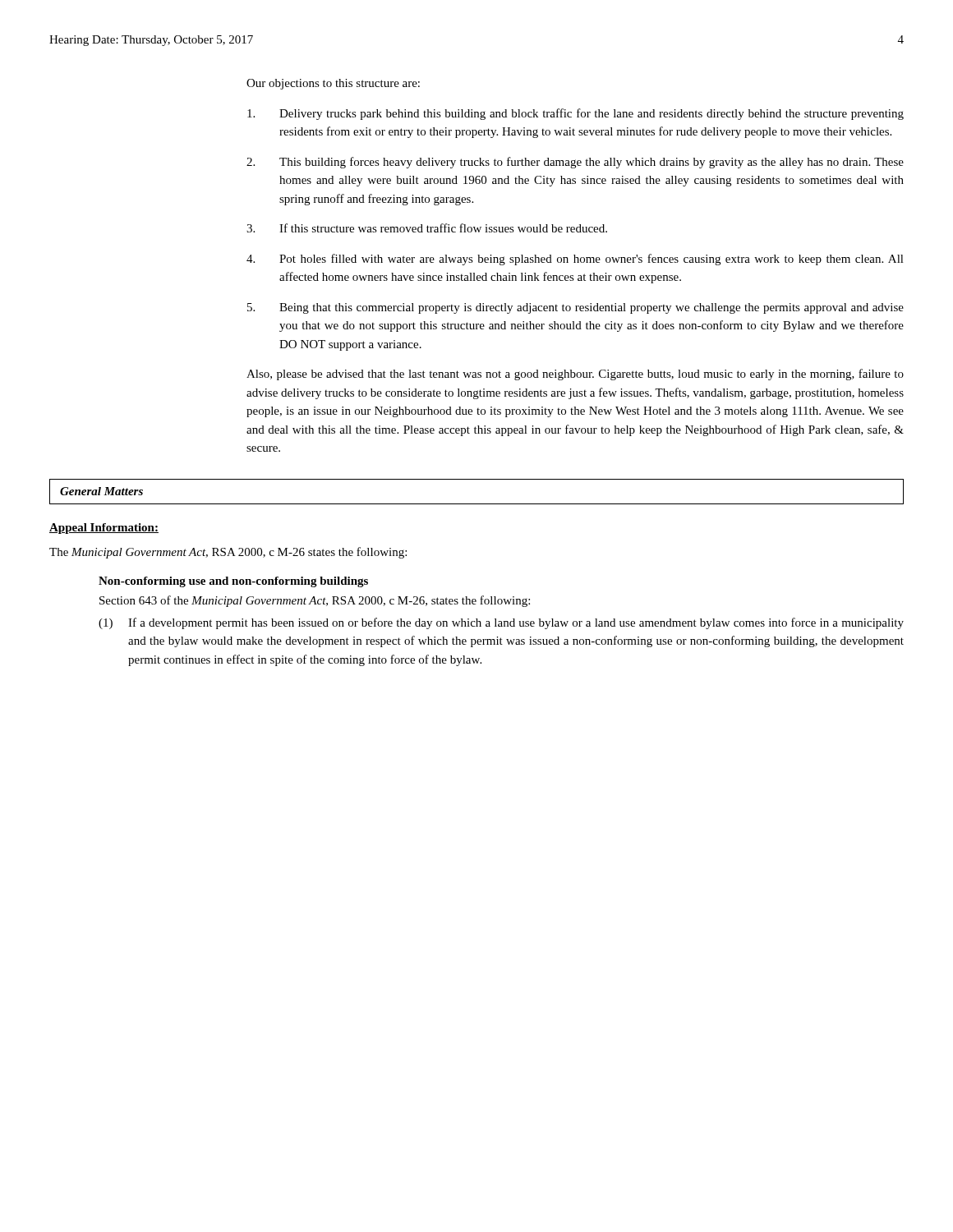Find the block starting "(1) If a development permit has been"
The height and width of the screenshot is (1232, 953).
pyautogui.click(x=501, y=641)
